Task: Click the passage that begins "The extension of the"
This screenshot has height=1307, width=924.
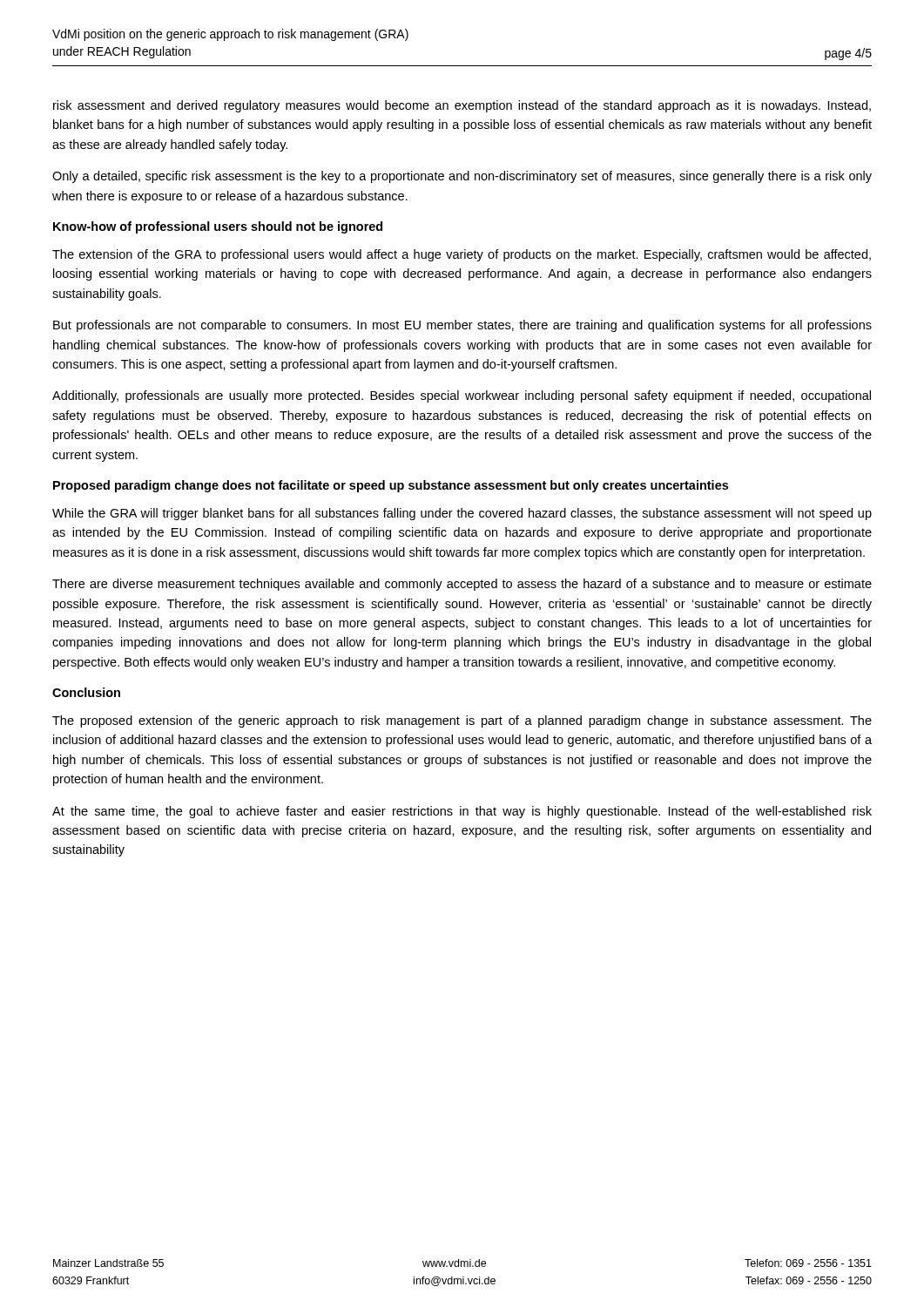Action: click(462, 274)
